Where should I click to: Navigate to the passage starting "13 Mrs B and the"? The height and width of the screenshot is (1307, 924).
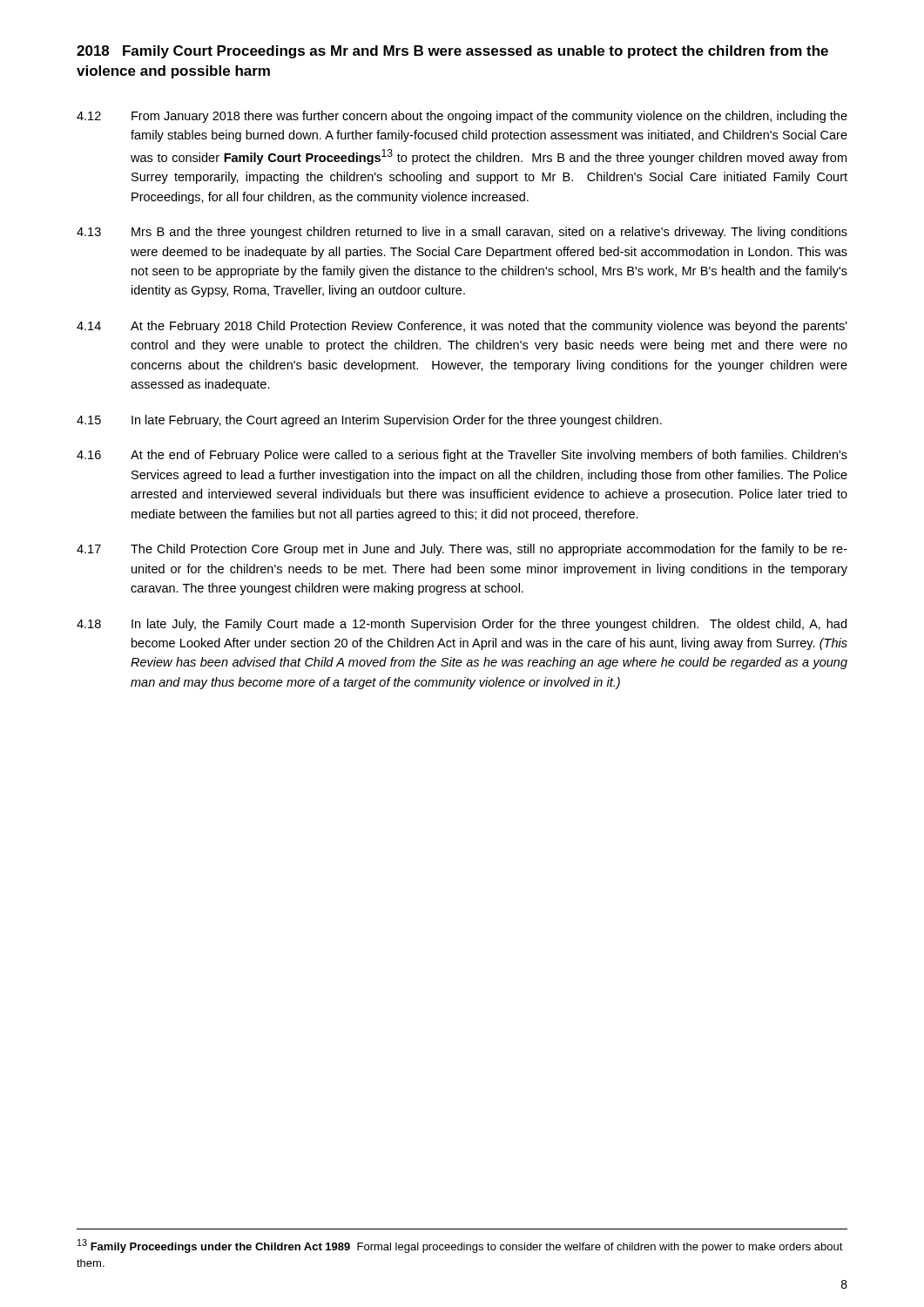coord(462,261)
